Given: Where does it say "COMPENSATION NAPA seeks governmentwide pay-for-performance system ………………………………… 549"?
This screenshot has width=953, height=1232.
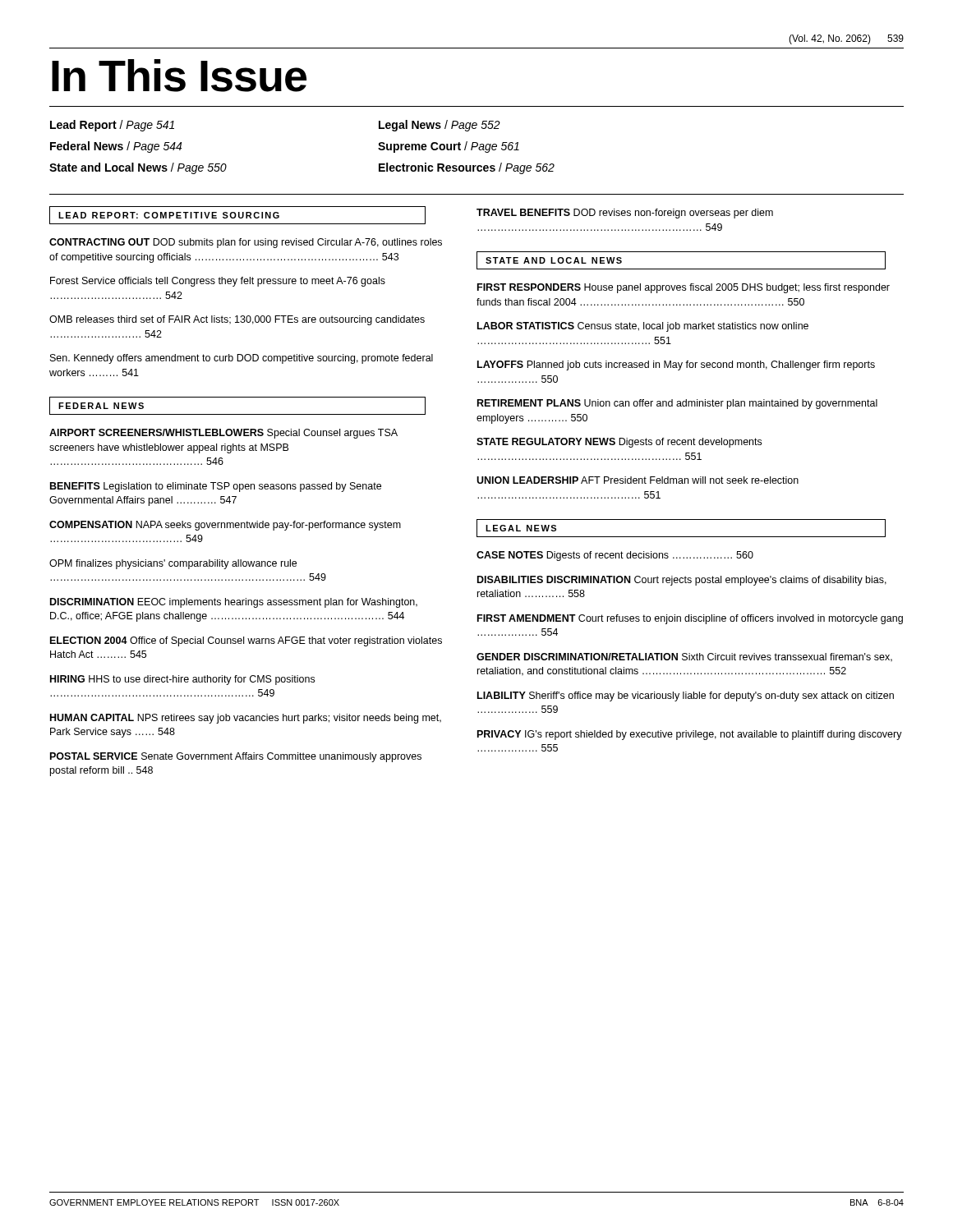Looking at the screenshot, I should 225,532.
